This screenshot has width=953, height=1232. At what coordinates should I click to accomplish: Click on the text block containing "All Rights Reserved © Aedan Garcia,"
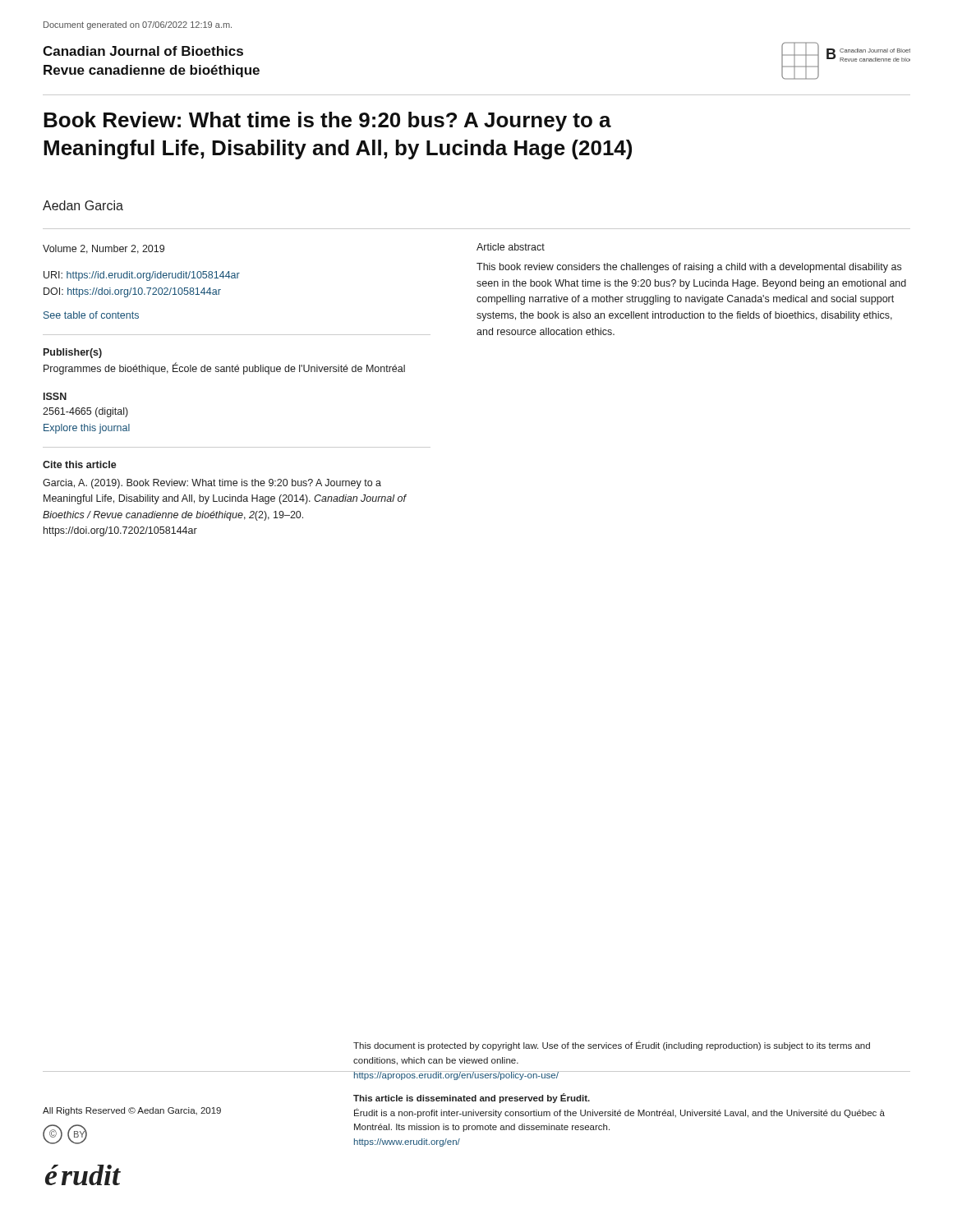point(132,1110)
